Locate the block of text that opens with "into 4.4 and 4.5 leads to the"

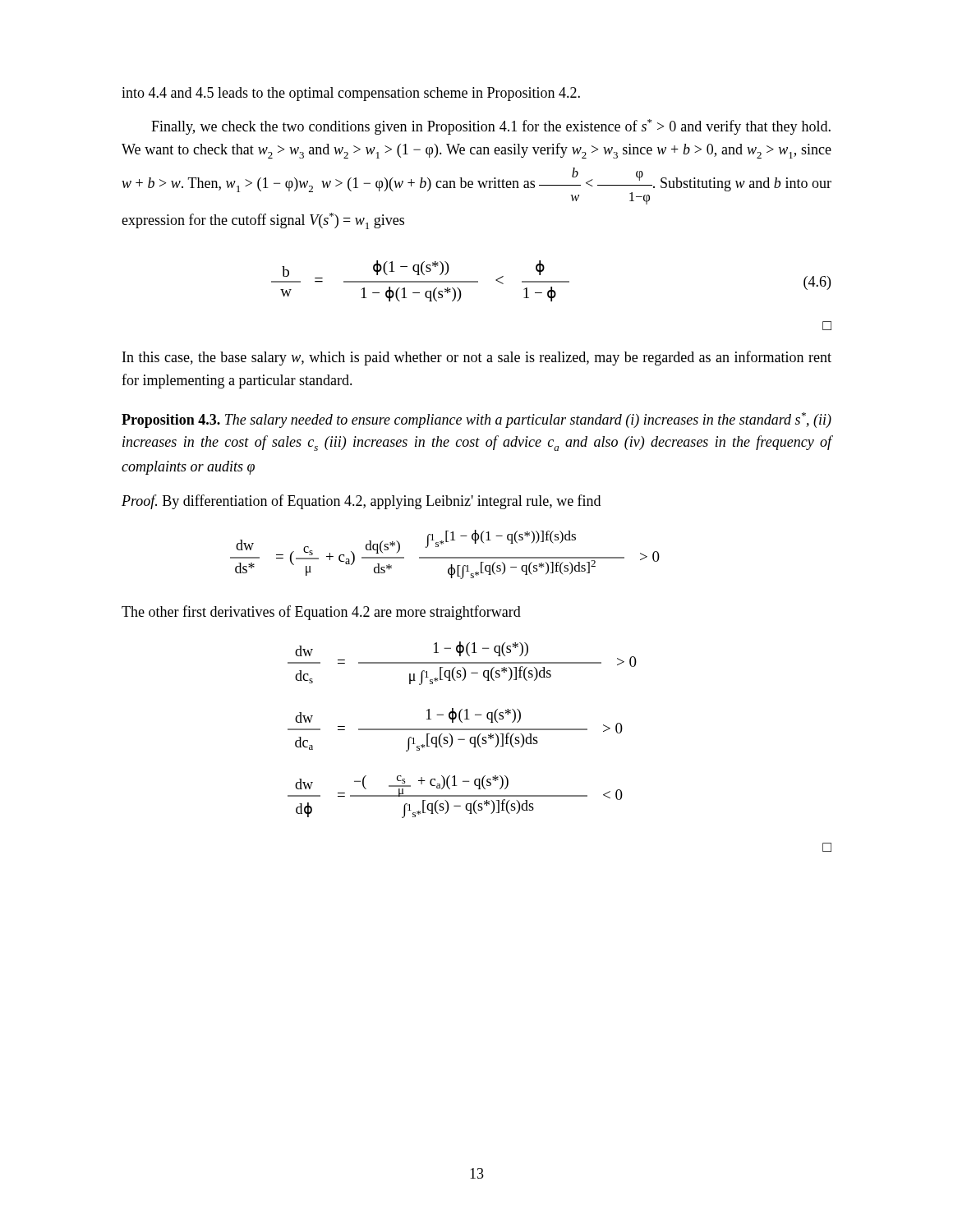(476, 158)
